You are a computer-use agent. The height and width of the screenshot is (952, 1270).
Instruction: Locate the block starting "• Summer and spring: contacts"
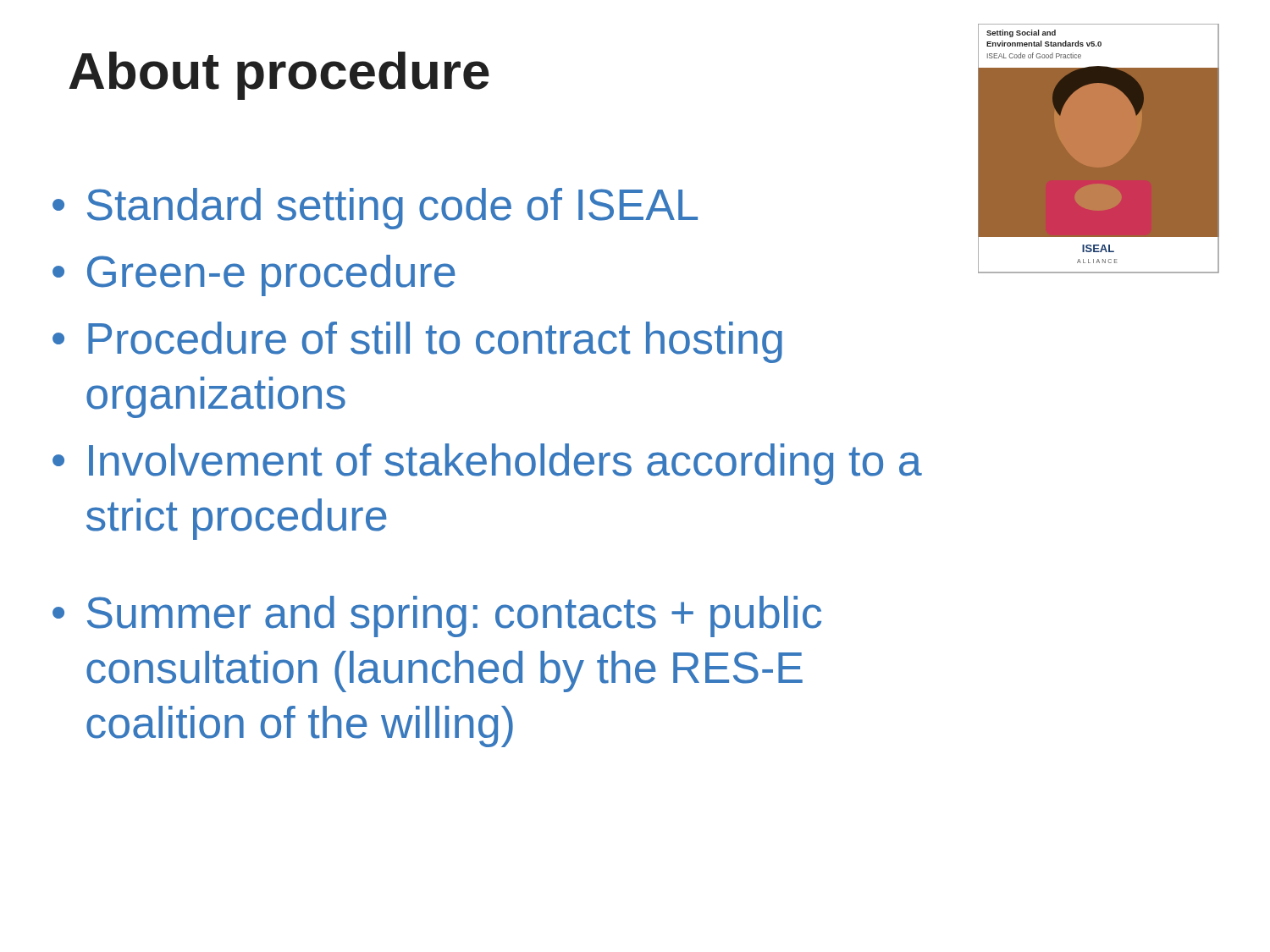[x=500, y=668]
